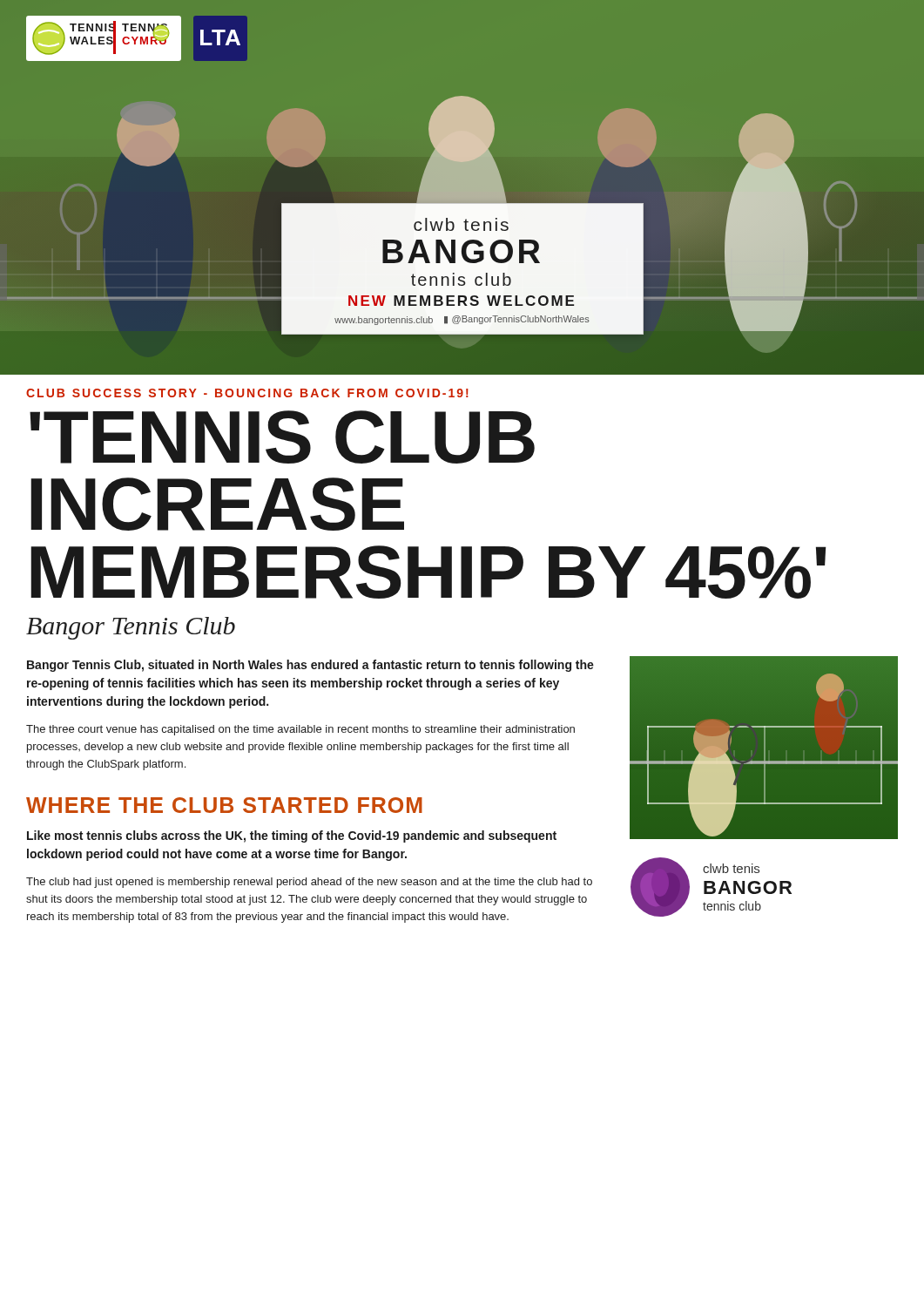The image size is (924, 1307).
Task: Find the text starting "WHERE THE CLUB STARTED FROM"
Action: 225,805
